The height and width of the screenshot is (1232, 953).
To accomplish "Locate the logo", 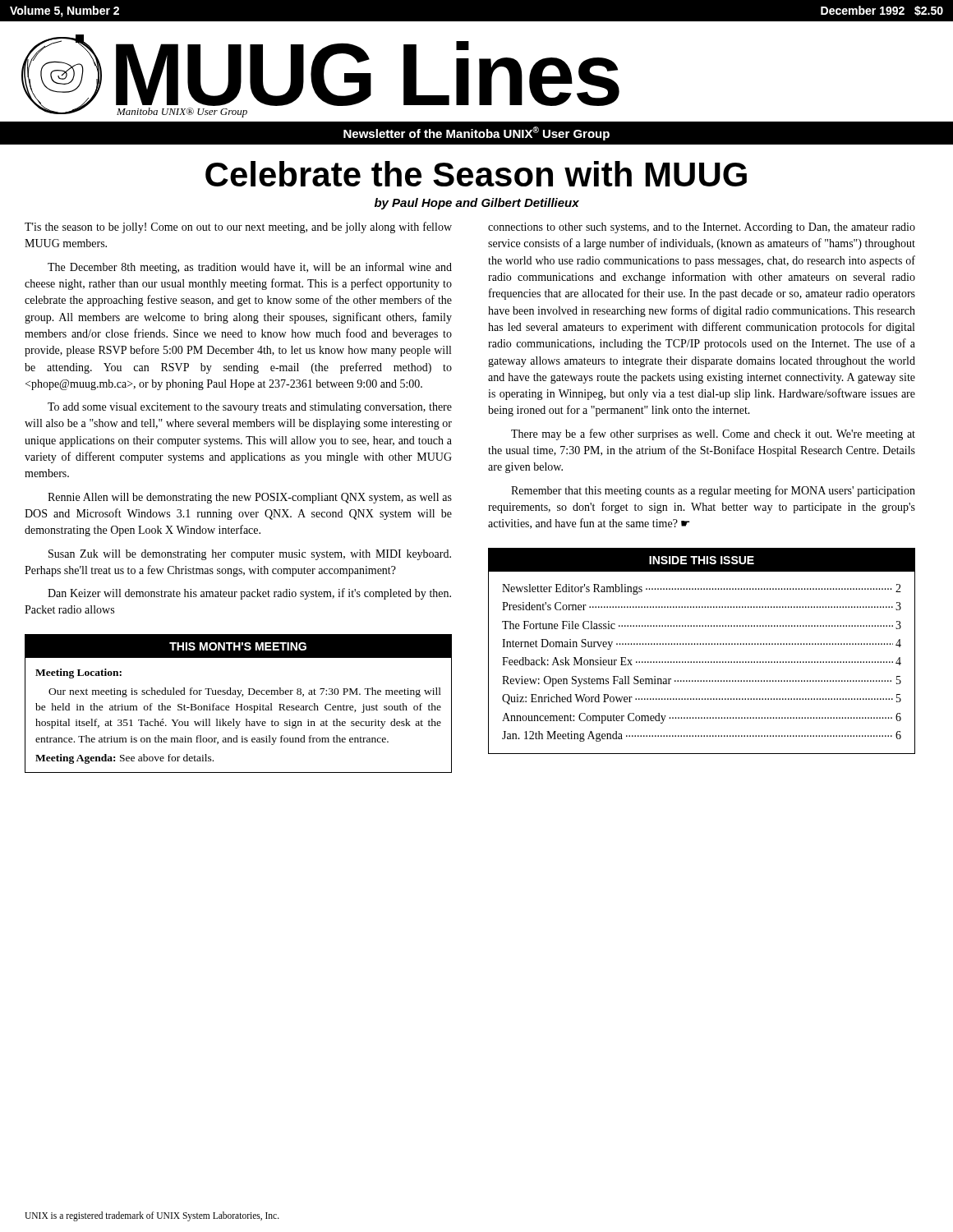I will coord(476,71).
